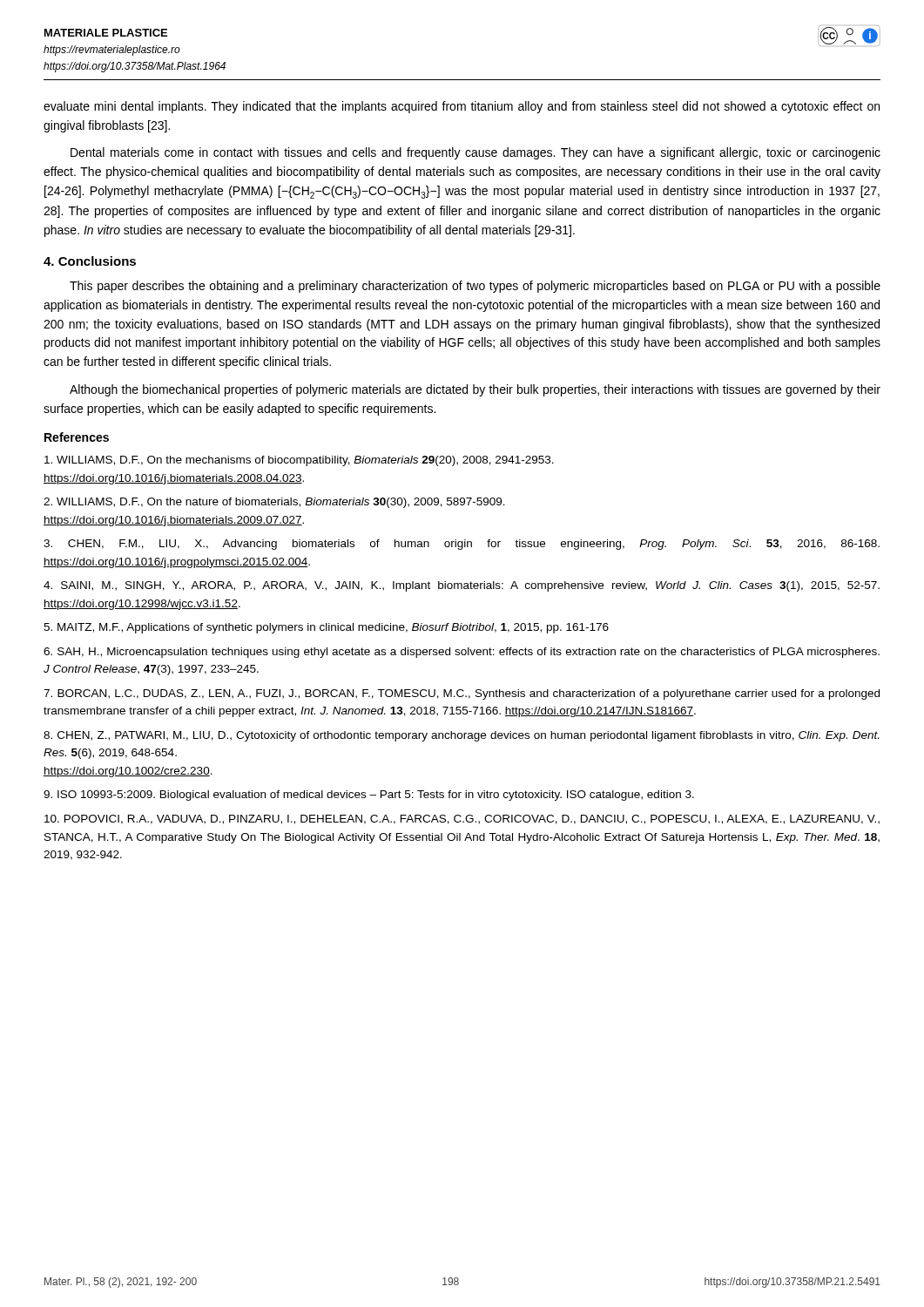Click on the passage starting "2. WILLIAMS, D.F., On the nature"
This screenshot has height=1307, width=924.
coord(275,511)
